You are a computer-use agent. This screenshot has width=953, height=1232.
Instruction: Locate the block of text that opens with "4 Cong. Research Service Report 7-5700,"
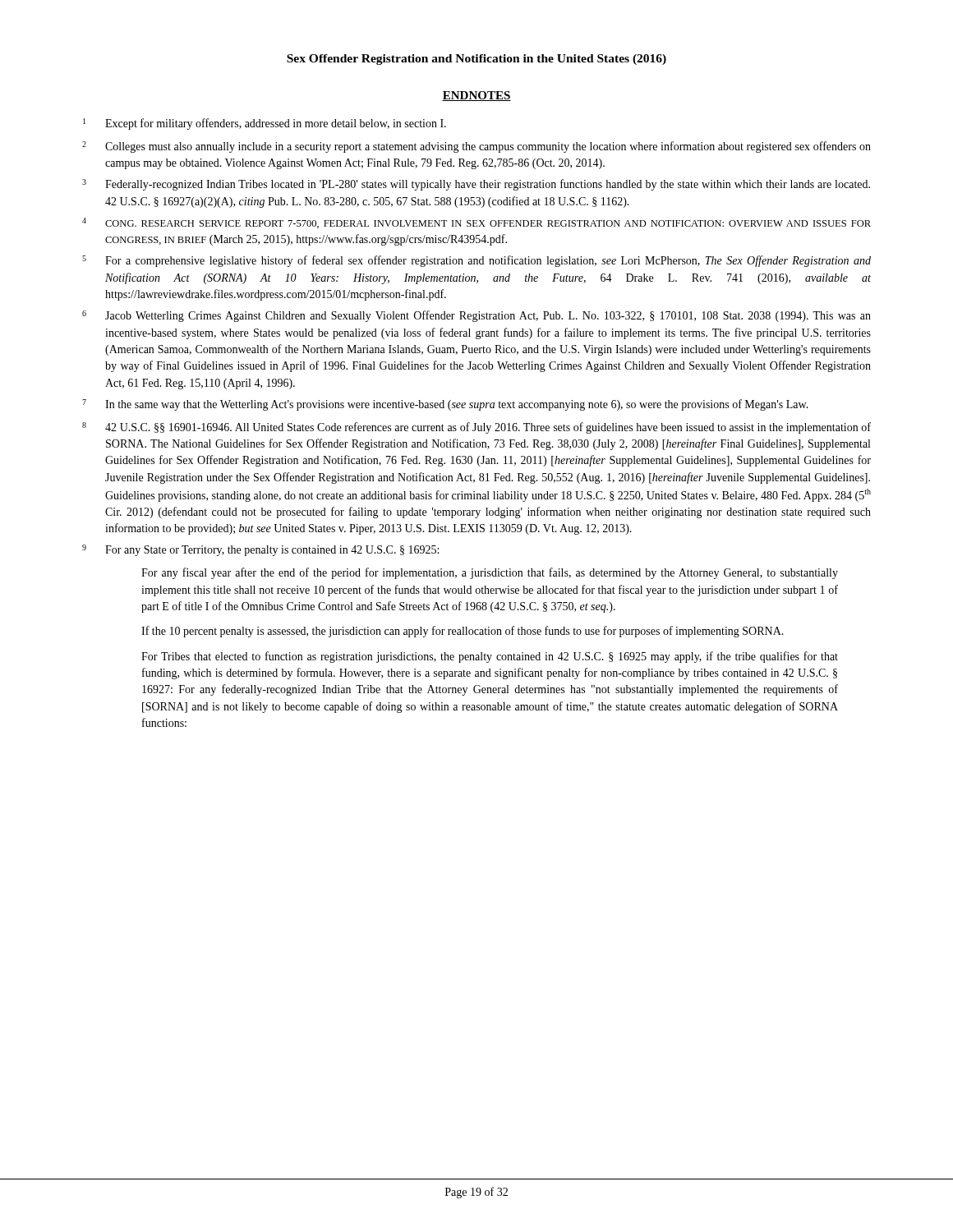[x=476, y=232]
